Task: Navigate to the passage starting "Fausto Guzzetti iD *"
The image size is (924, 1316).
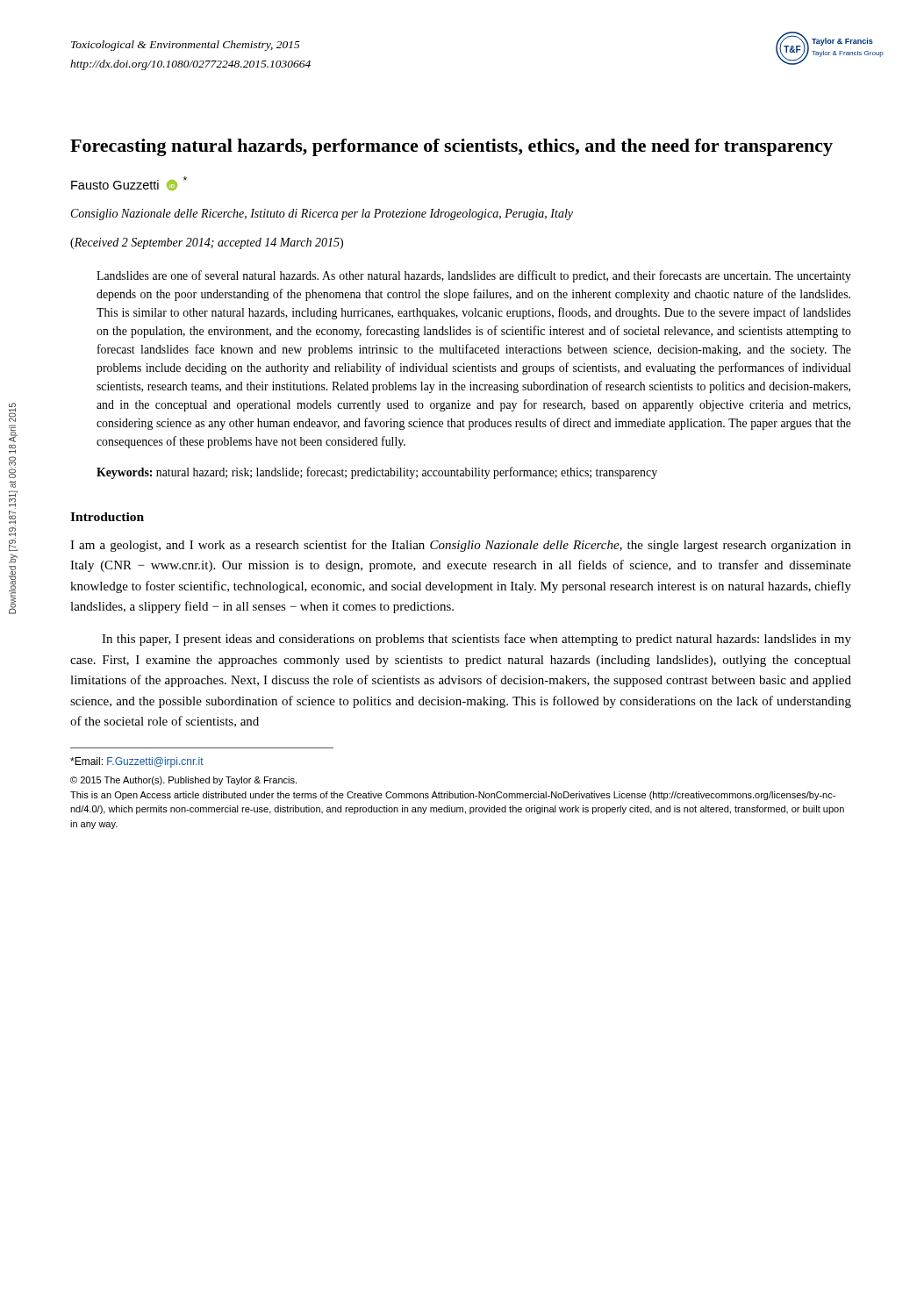Action: coord(129,183)
